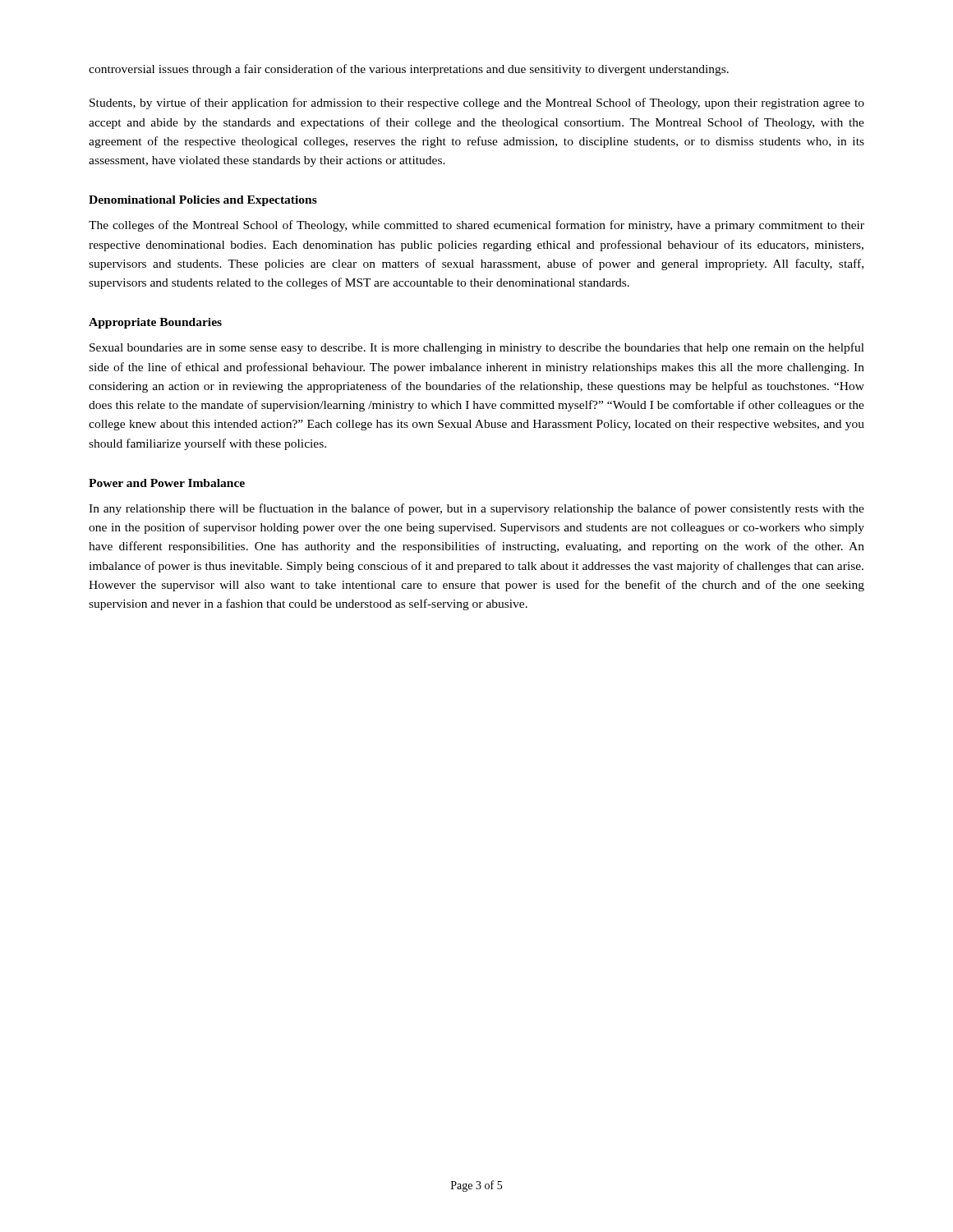Click on the section header that reads "Denominational Policies and Expectations"
The image size is (953, 1232).
click(x=203, y=199)
